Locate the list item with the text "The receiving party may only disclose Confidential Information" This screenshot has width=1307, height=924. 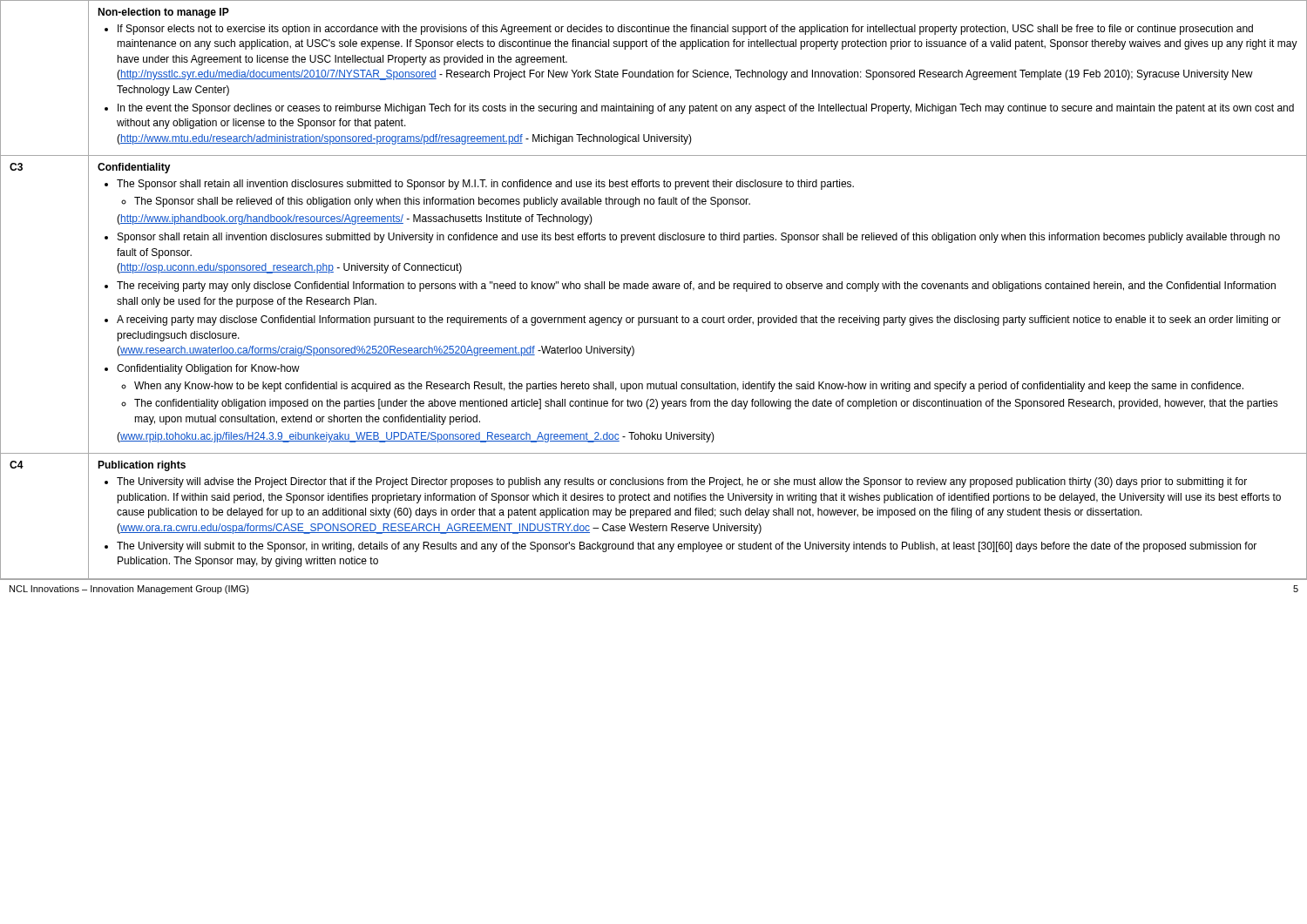(696, 294)
